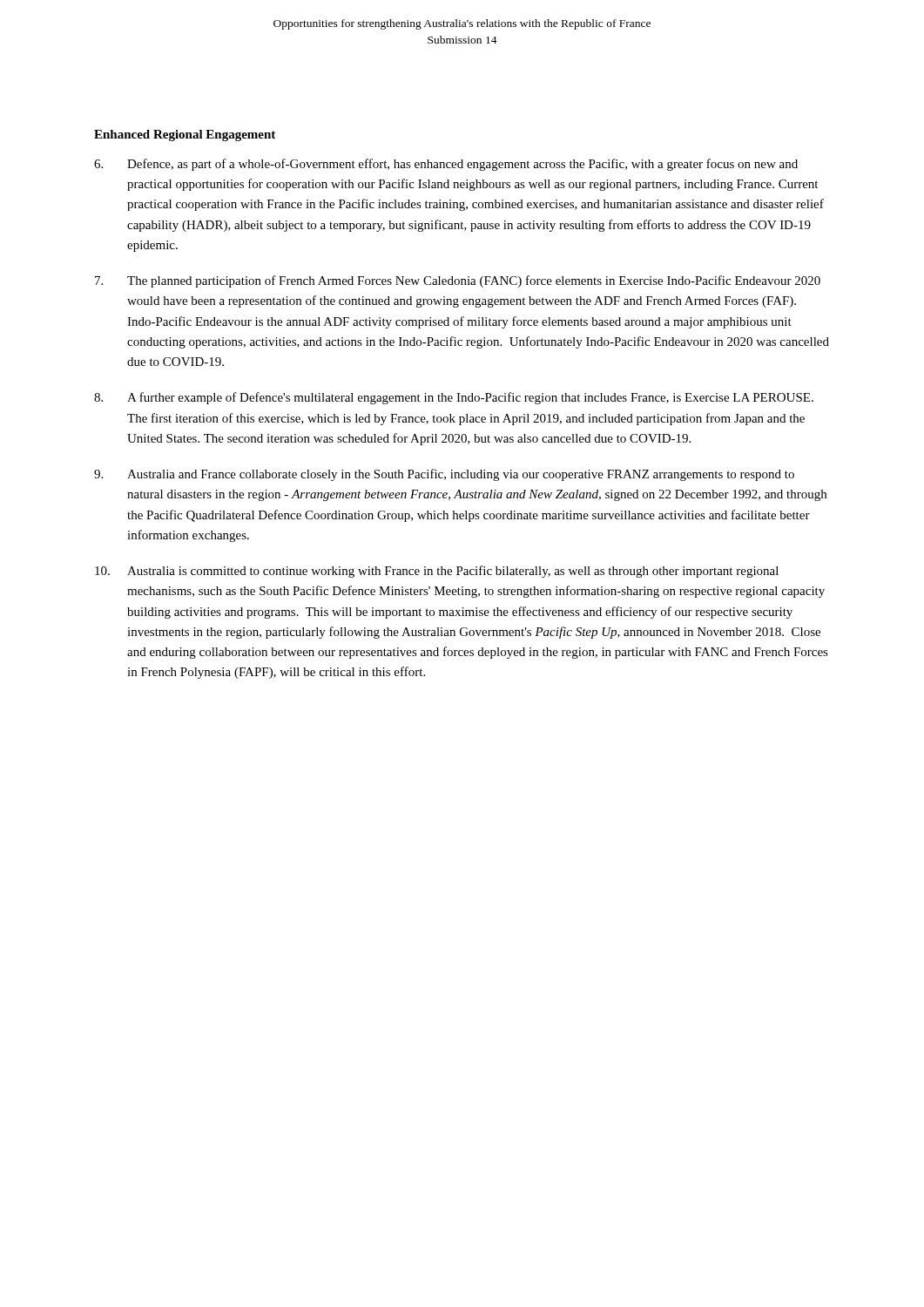
Task: Find the block on this page that starts "10. Australia is committed"
Action: [x=462, y=622]
